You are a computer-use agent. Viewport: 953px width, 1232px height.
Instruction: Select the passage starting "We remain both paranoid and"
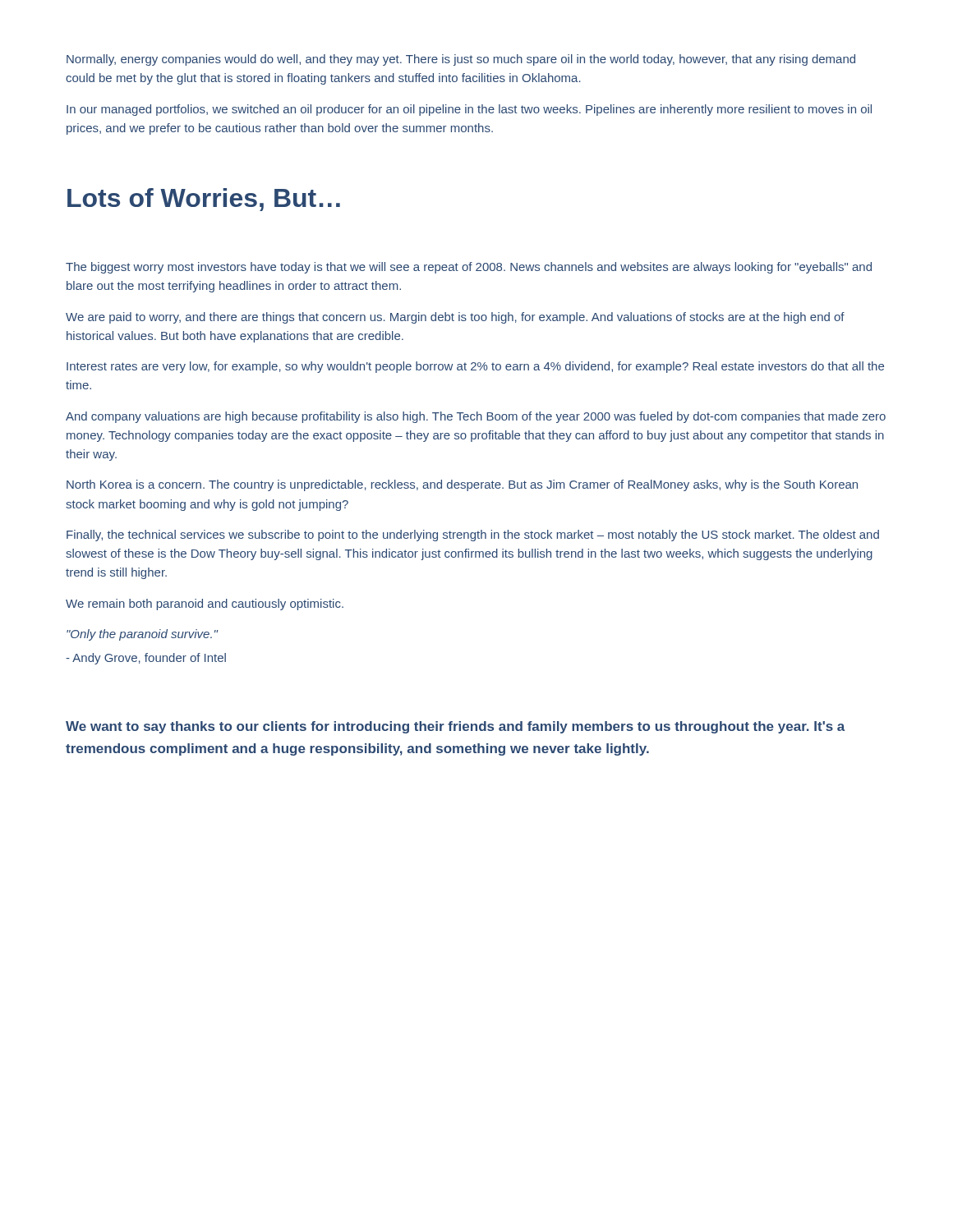click(205, 603)
